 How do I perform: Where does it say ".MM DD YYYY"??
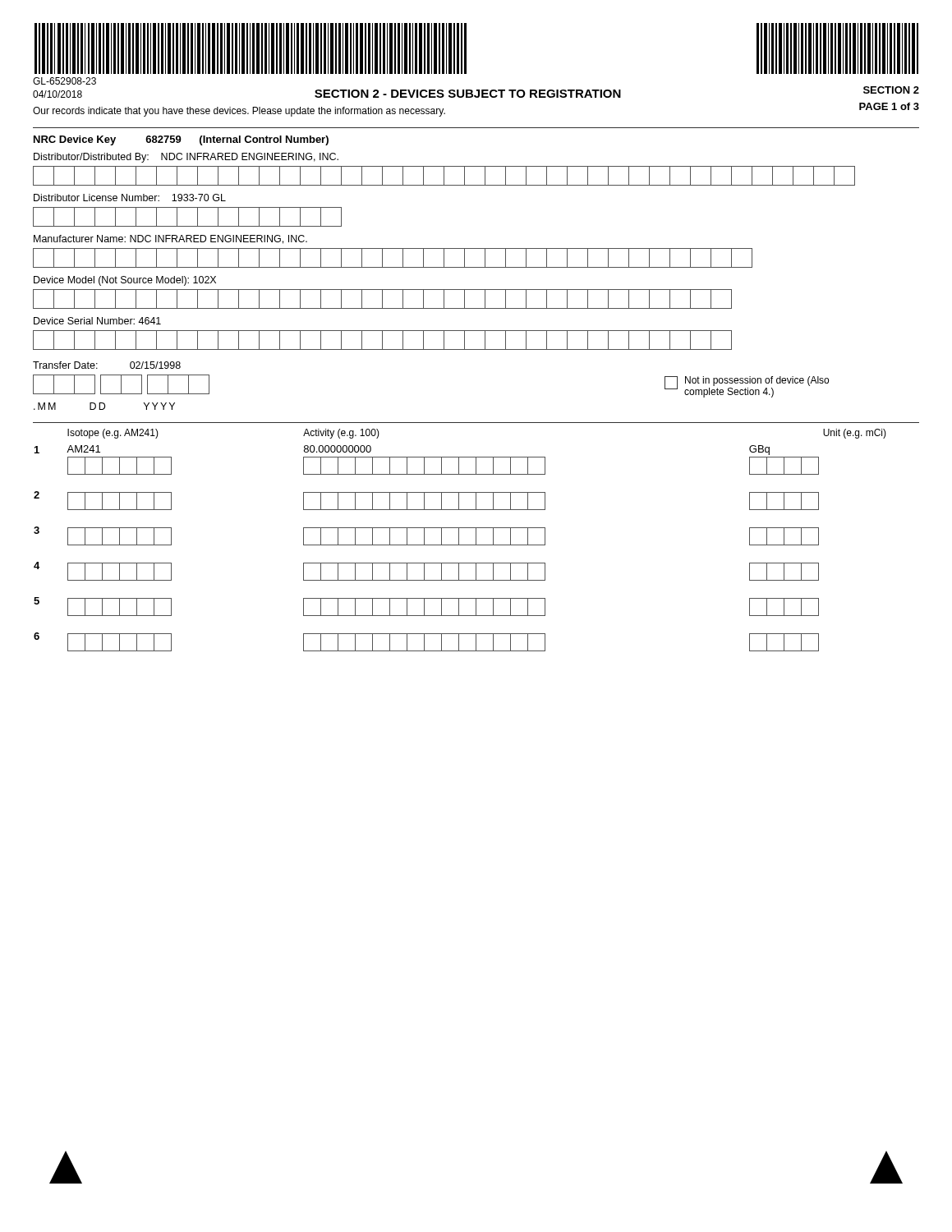coord(105,407)
